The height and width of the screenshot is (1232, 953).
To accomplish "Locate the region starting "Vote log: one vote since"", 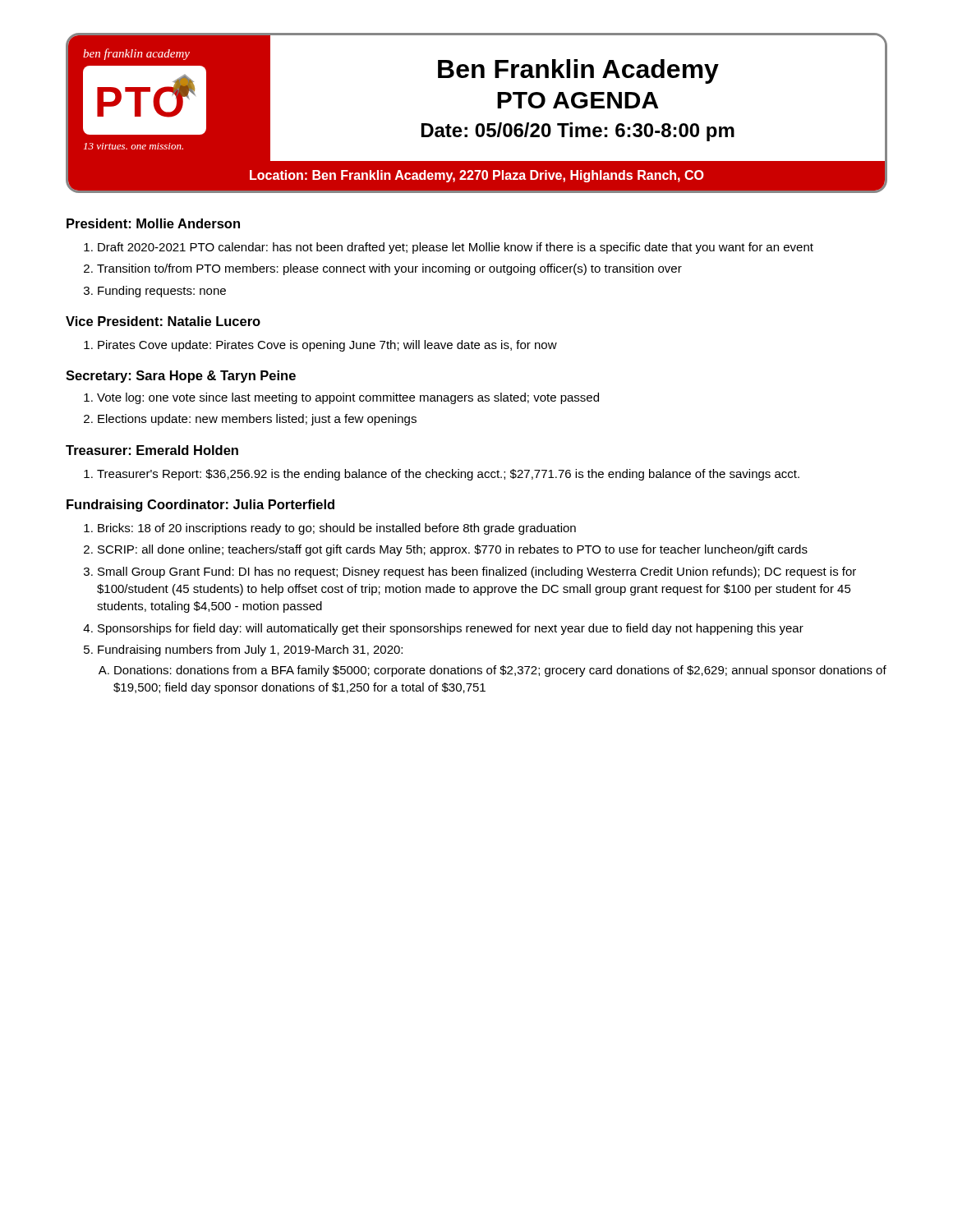I will point(492,397).
